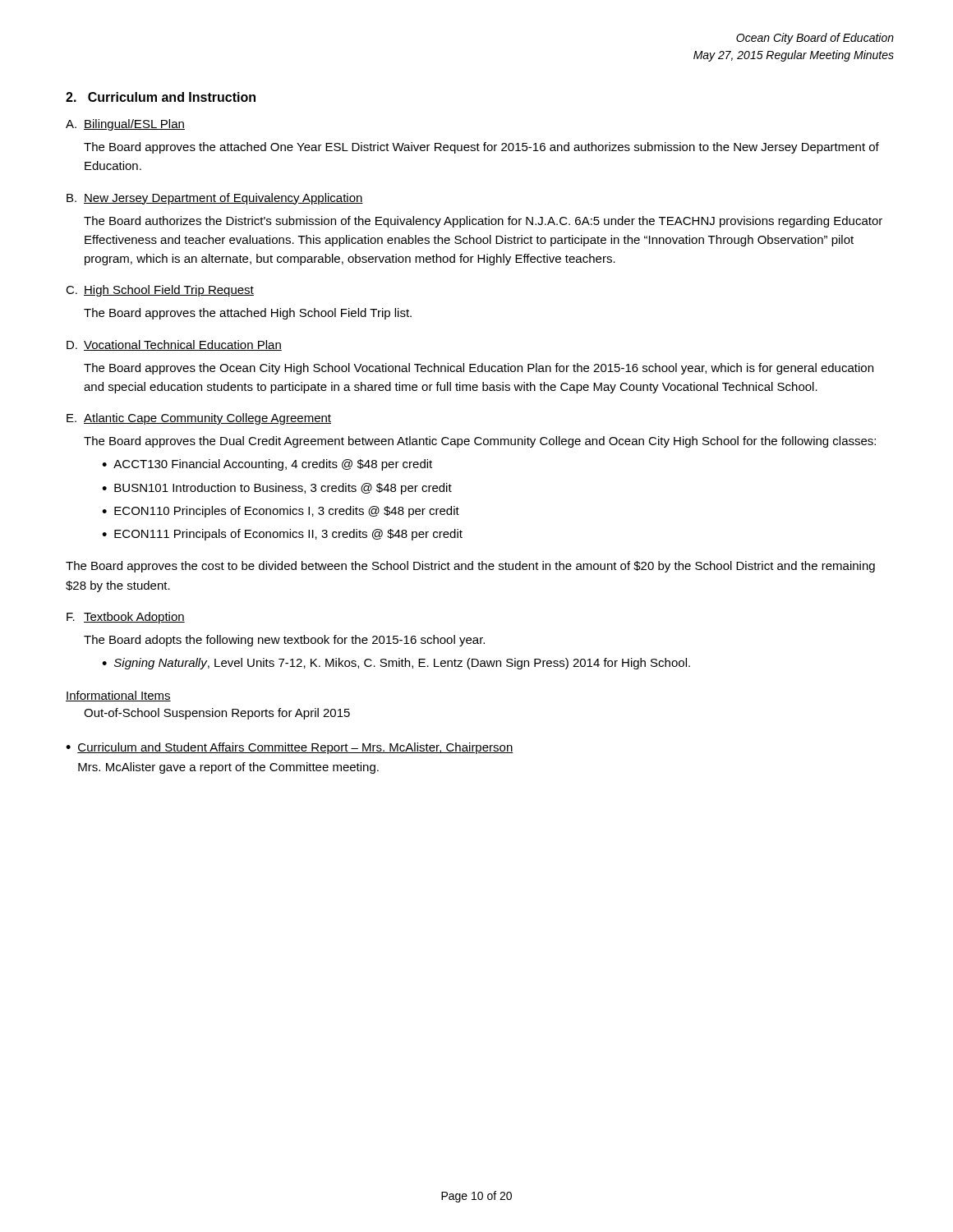The image size is (953, 1232).
Task: Locate the text starting "F. Textbook Adoption The"
Action: click(x=480, y=629)
